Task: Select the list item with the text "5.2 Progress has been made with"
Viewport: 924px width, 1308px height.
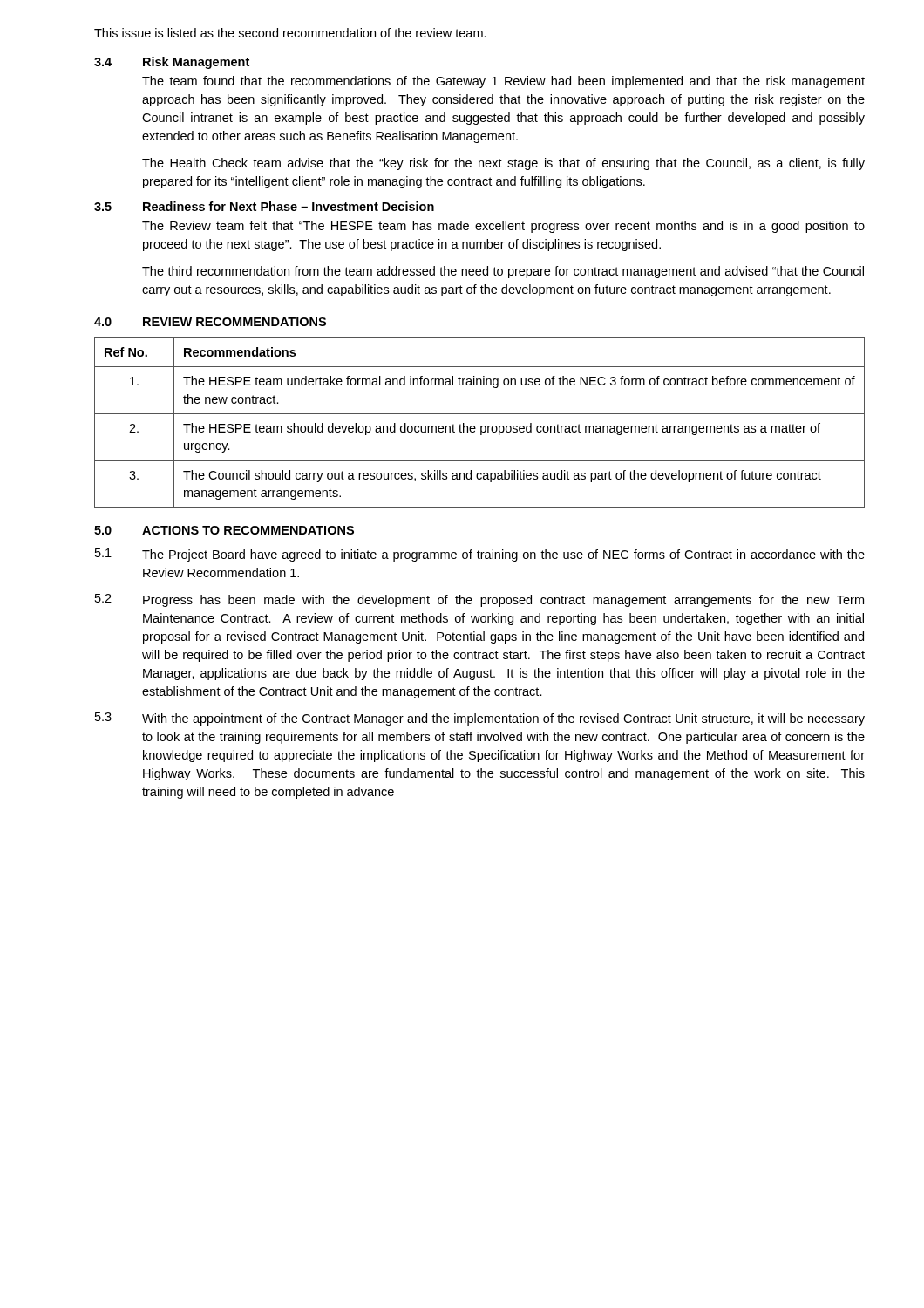Action: (x=479, y=646)
